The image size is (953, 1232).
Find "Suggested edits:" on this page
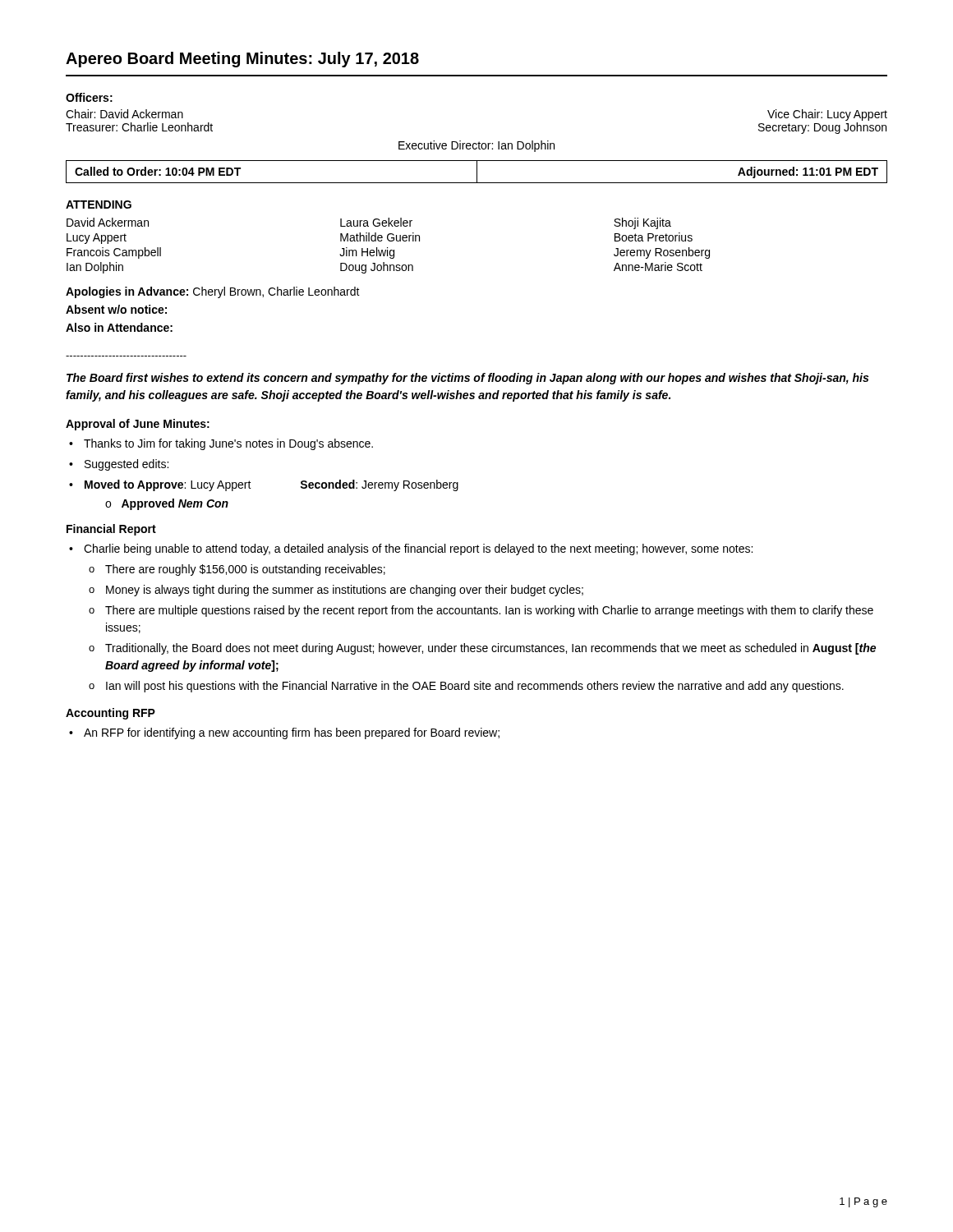pyautogui.click(x=127, y=464)
